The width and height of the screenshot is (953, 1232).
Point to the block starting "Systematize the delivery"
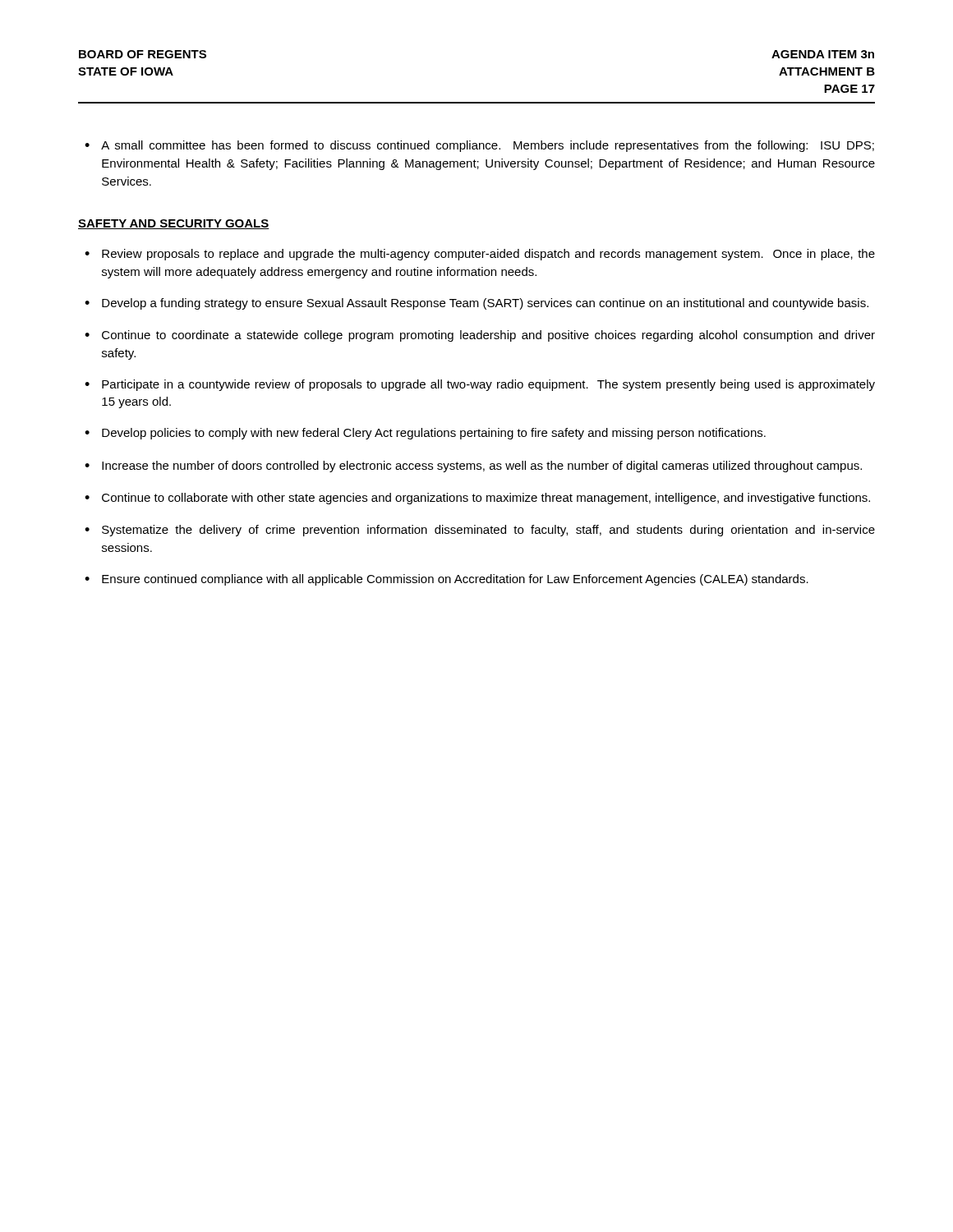pyautogui.click(x=488, y=539)
